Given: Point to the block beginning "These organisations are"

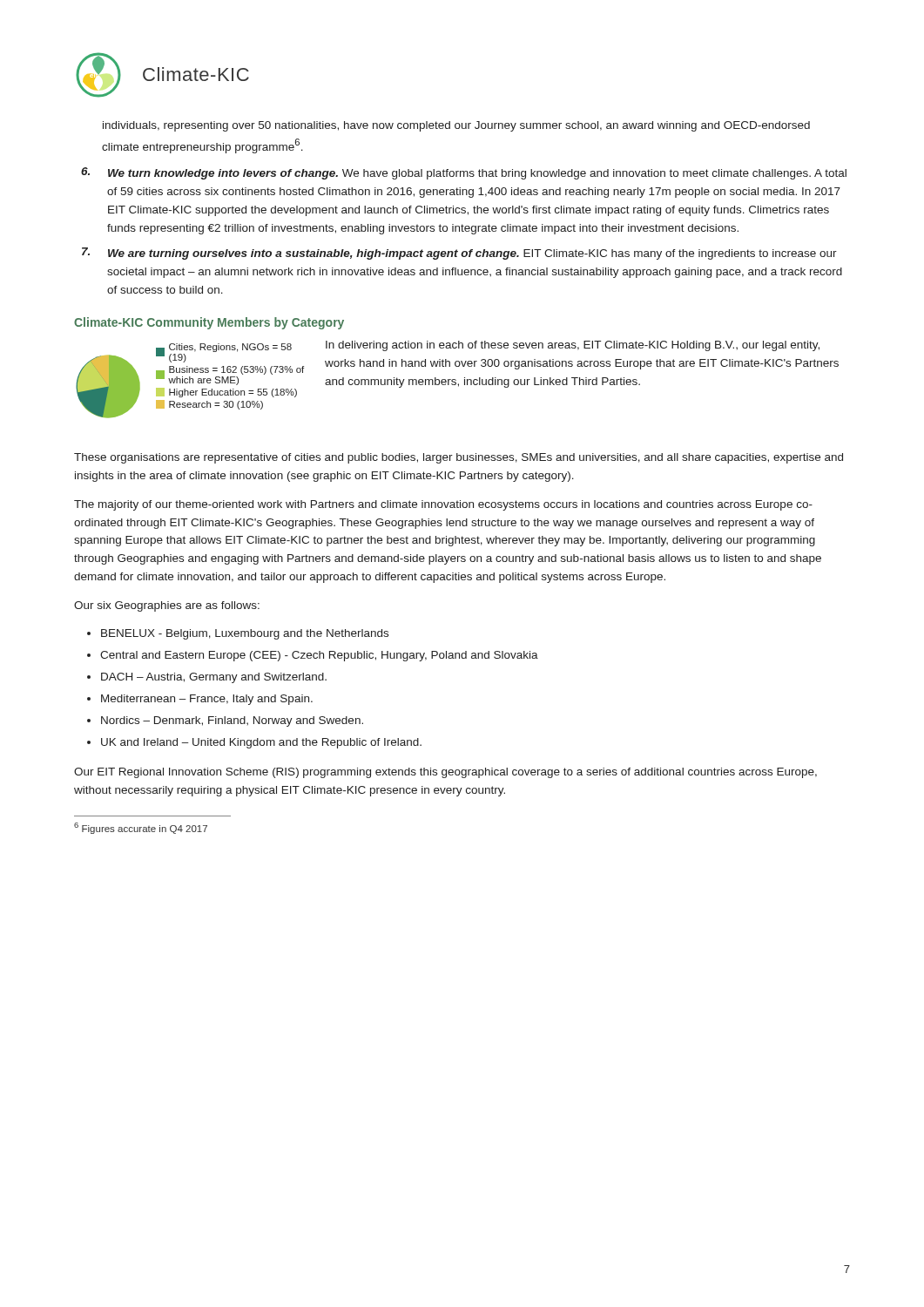Looking at the screenshot, I should (x=459, y=466).
